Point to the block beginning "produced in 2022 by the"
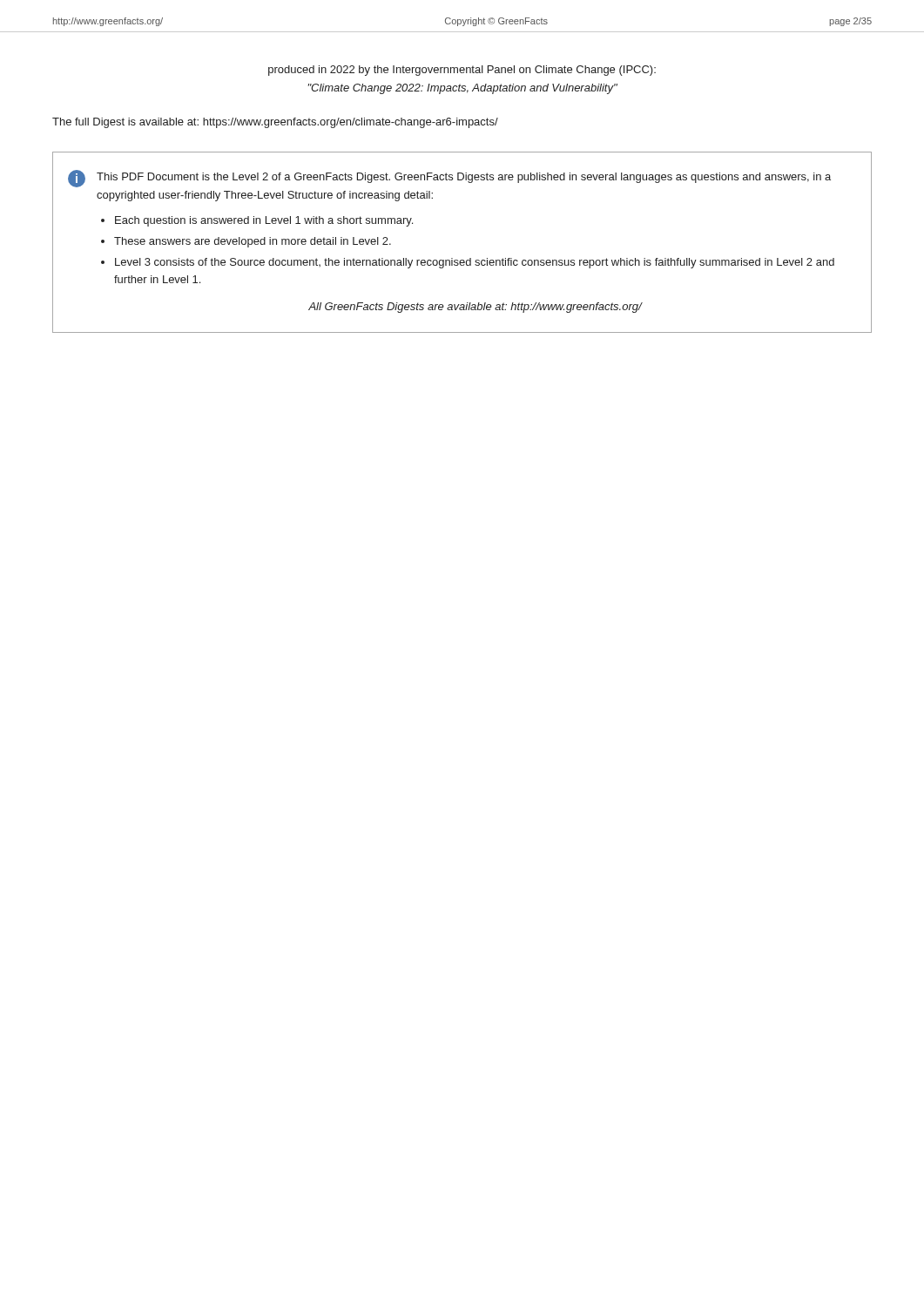924x1307 pixels. click(462, 78)
